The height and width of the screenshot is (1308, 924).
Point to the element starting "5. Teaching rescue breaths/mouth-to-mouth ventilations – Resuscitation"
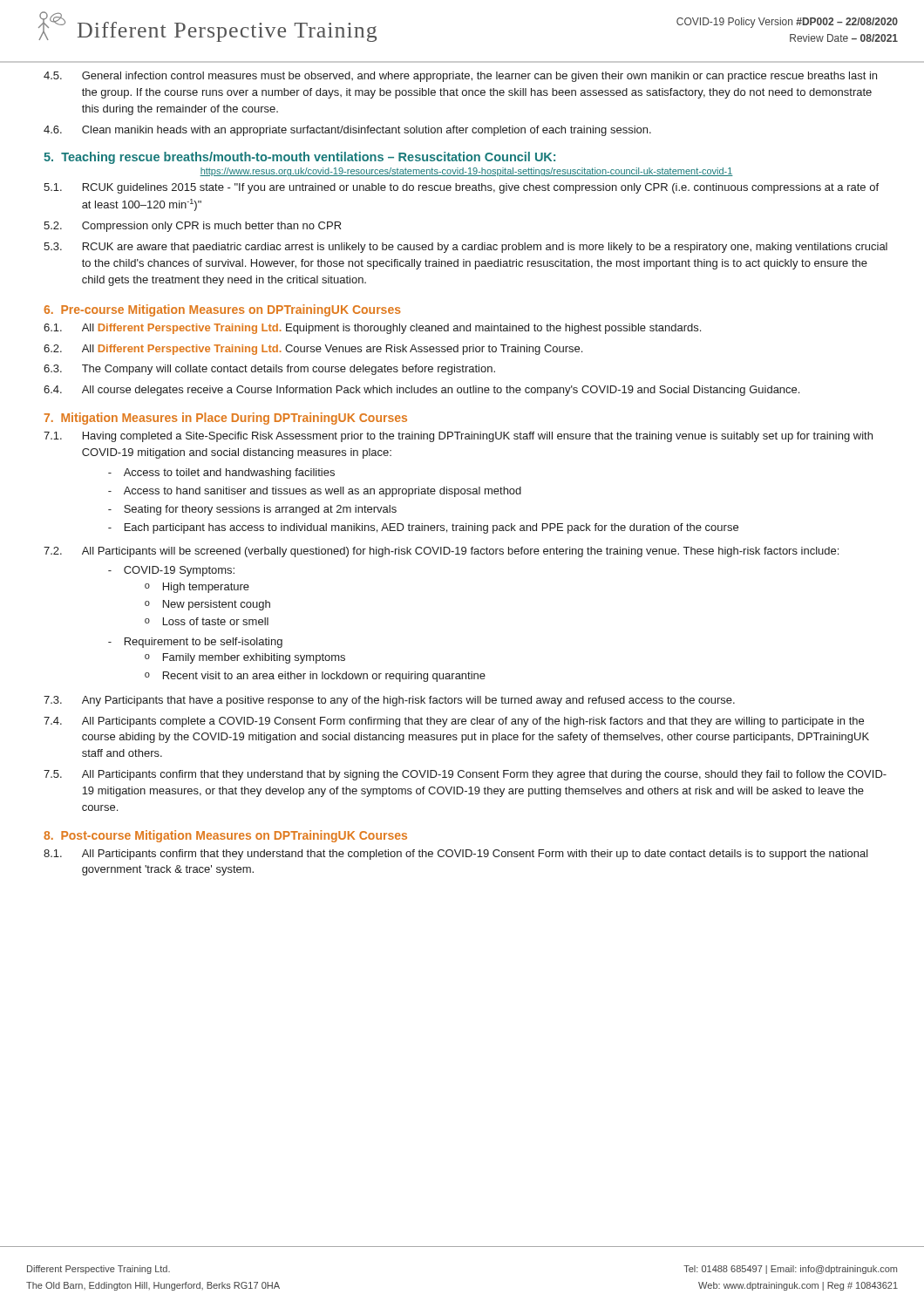[x=466, y=163]
